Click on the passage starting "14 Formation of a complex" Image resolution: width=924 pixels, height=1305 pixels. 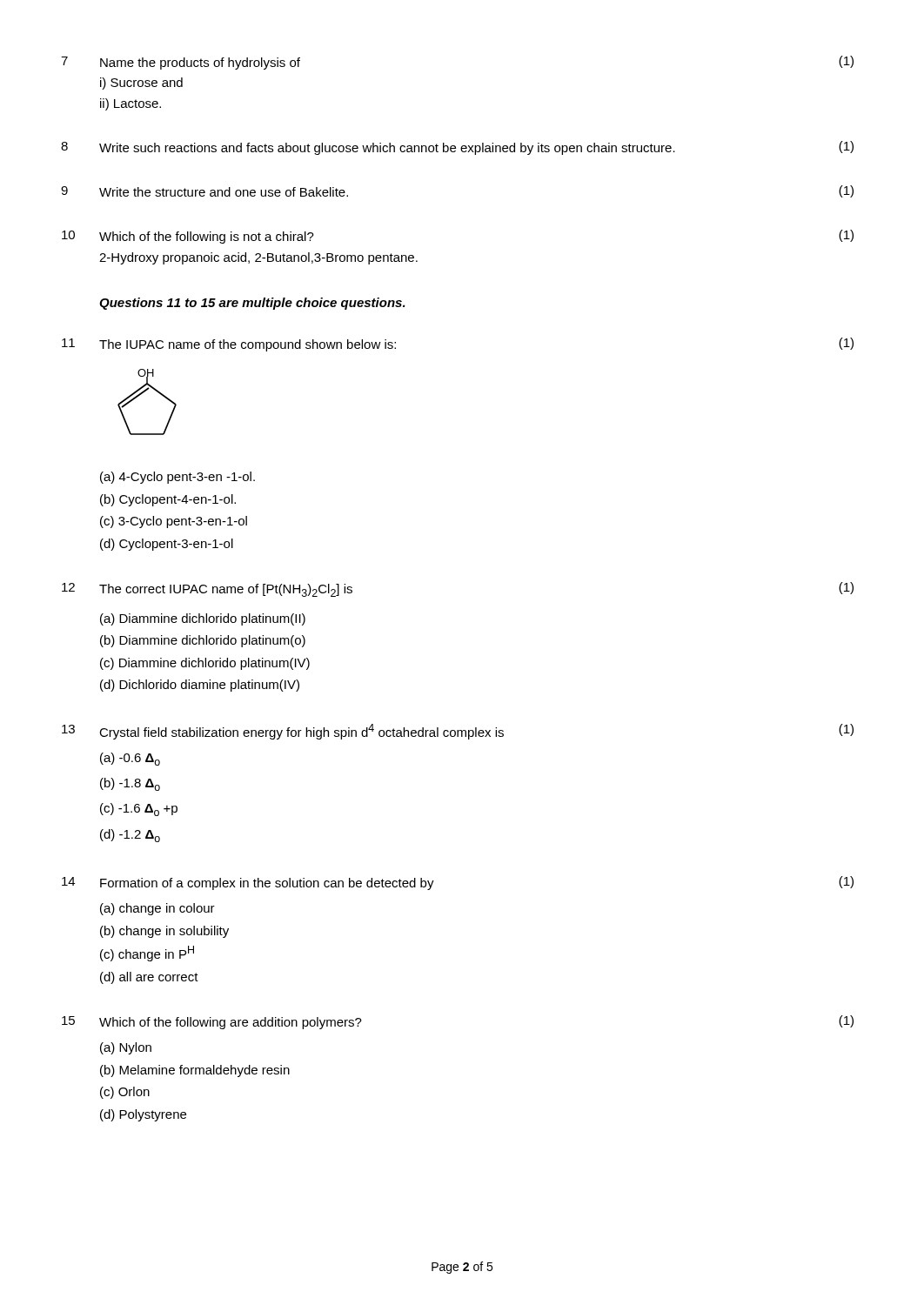pyautogui.click(x=268, y=883)
